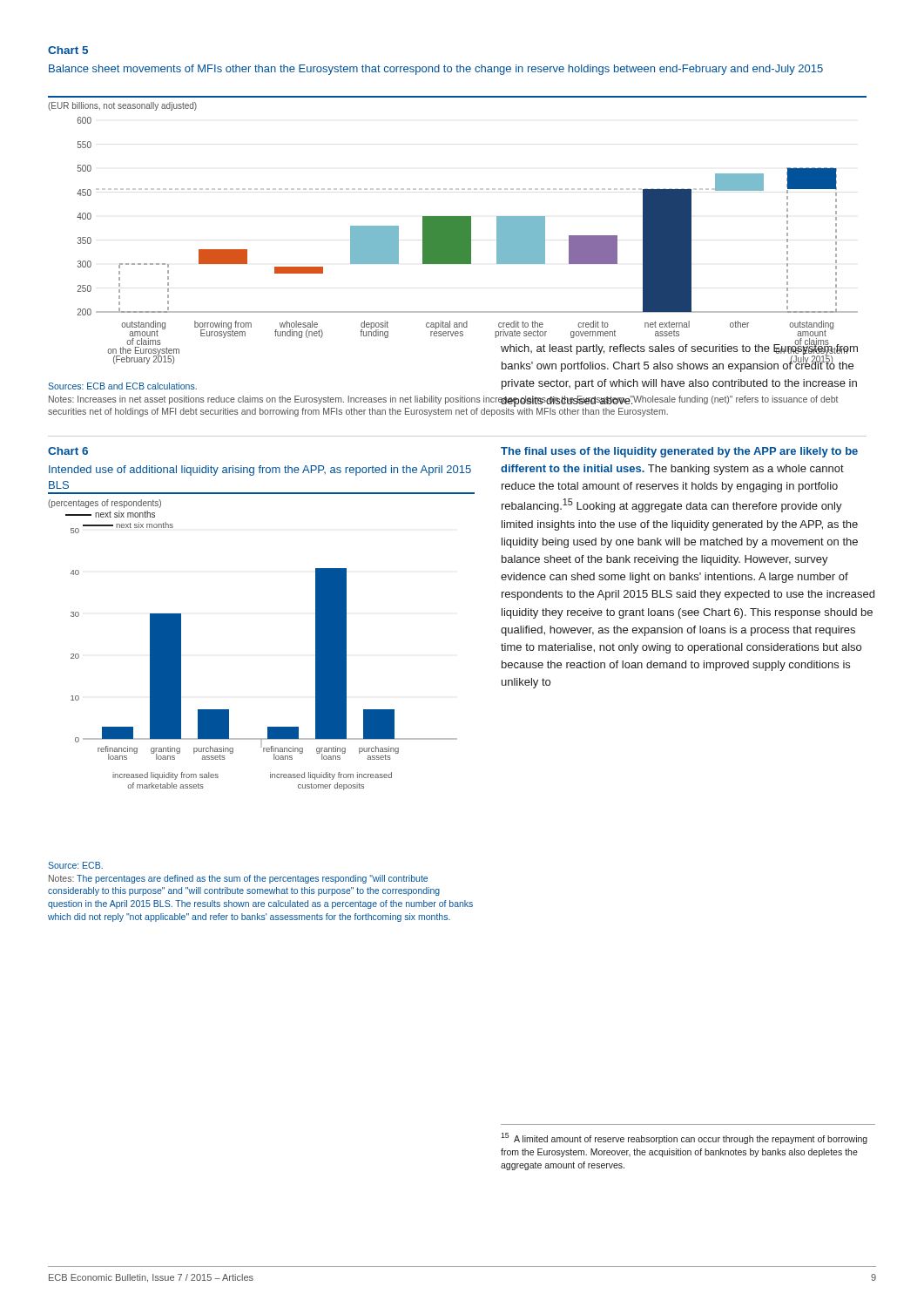This screenshot has height=1307, width=924.
Task: Select the bar chart
Action: [x=462, y=238]
